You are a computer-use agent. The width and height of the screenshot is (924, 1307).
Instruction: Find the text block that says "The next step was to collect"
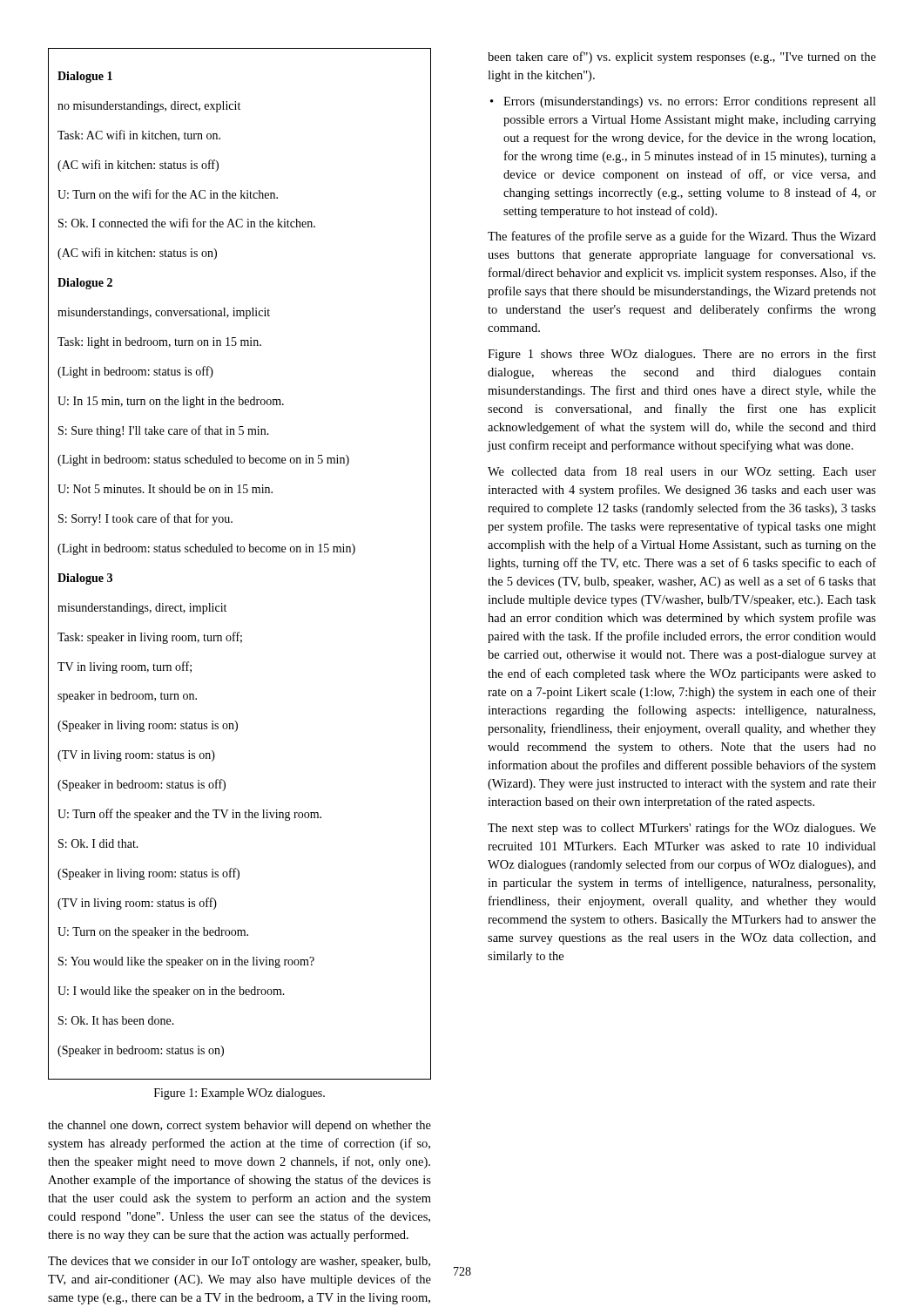click(x=682, y=892)
